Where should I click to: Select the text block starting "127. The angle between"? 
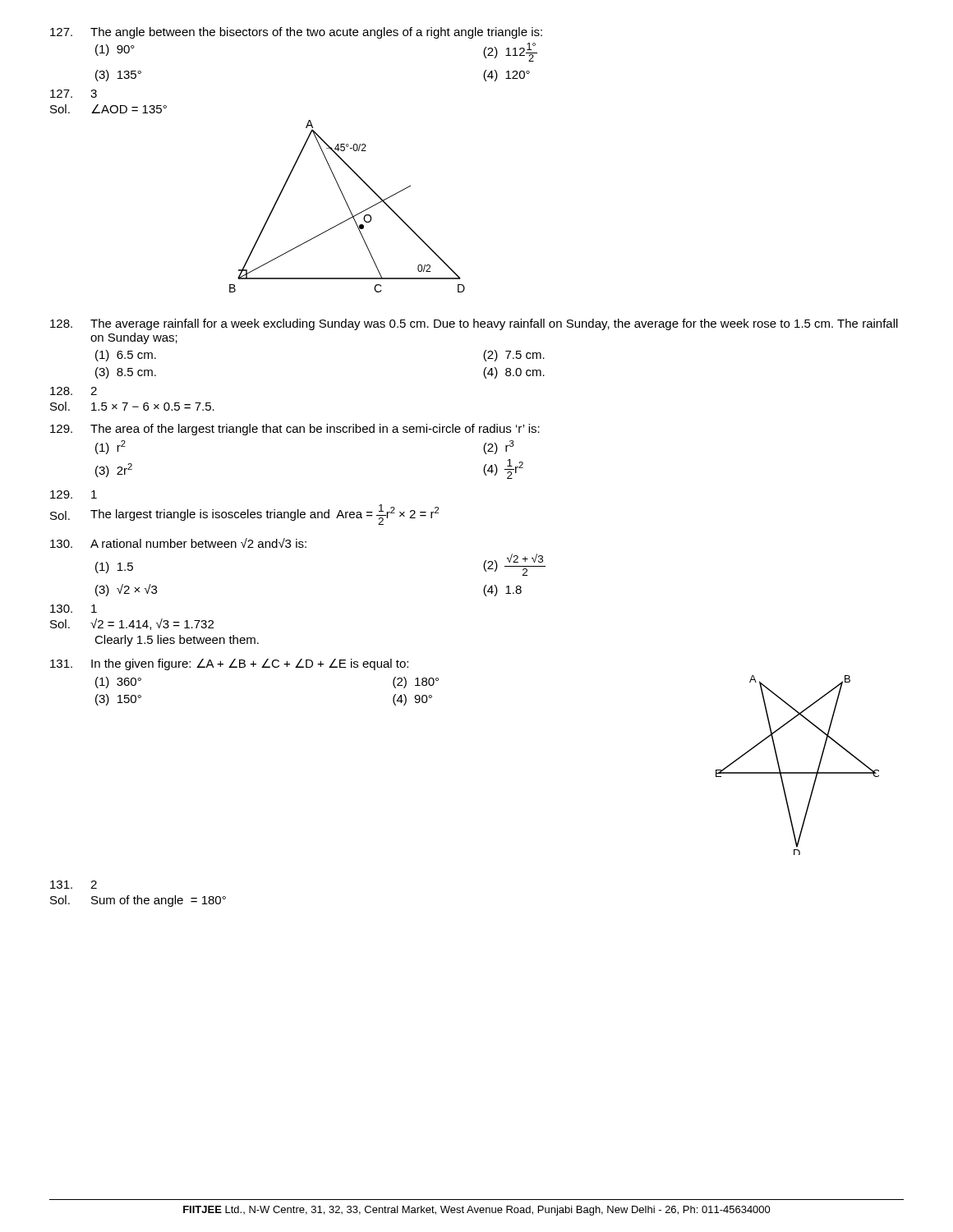(296, 32)
